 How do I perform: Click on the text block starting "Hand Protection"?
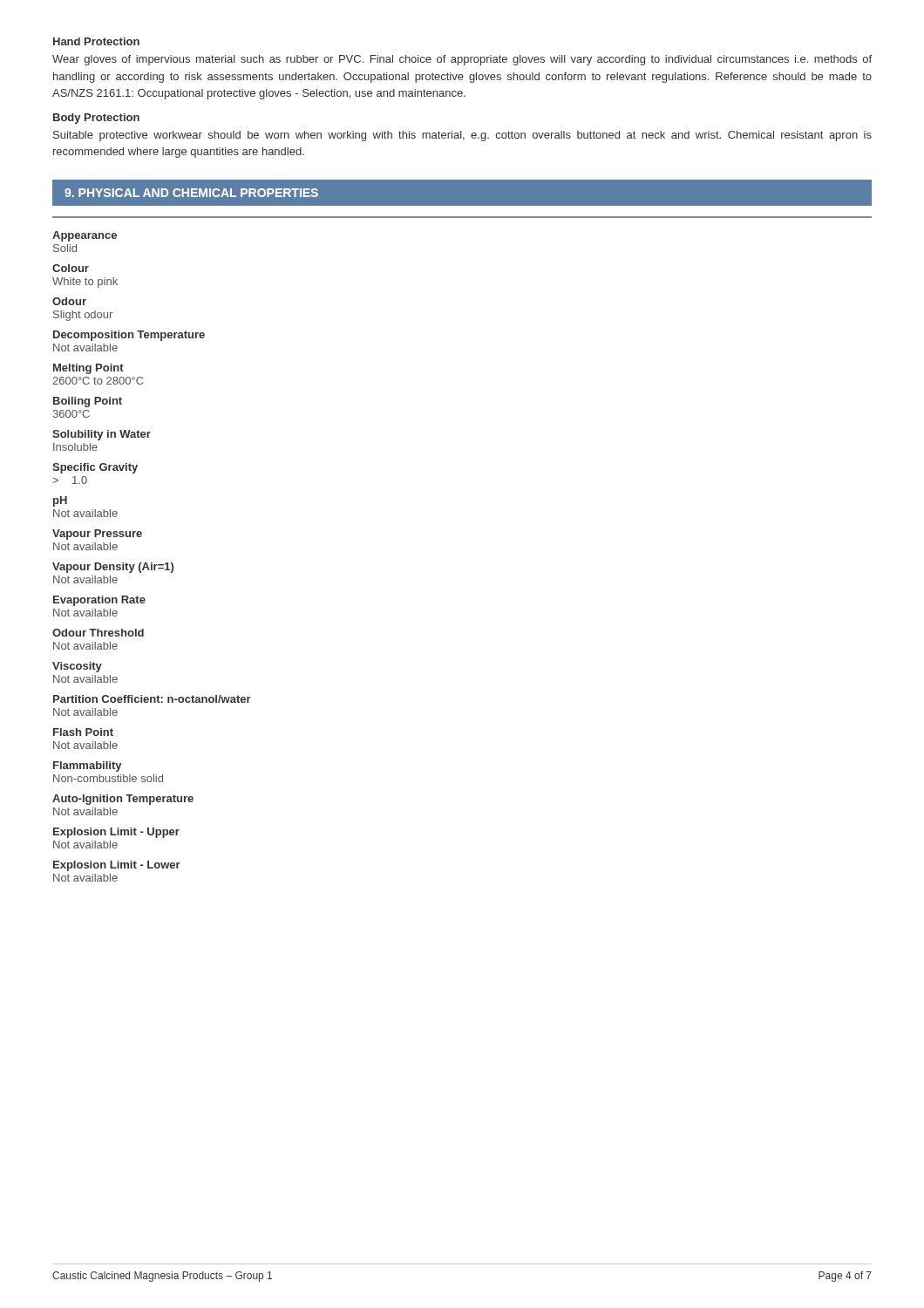click(x=96, y=41)
